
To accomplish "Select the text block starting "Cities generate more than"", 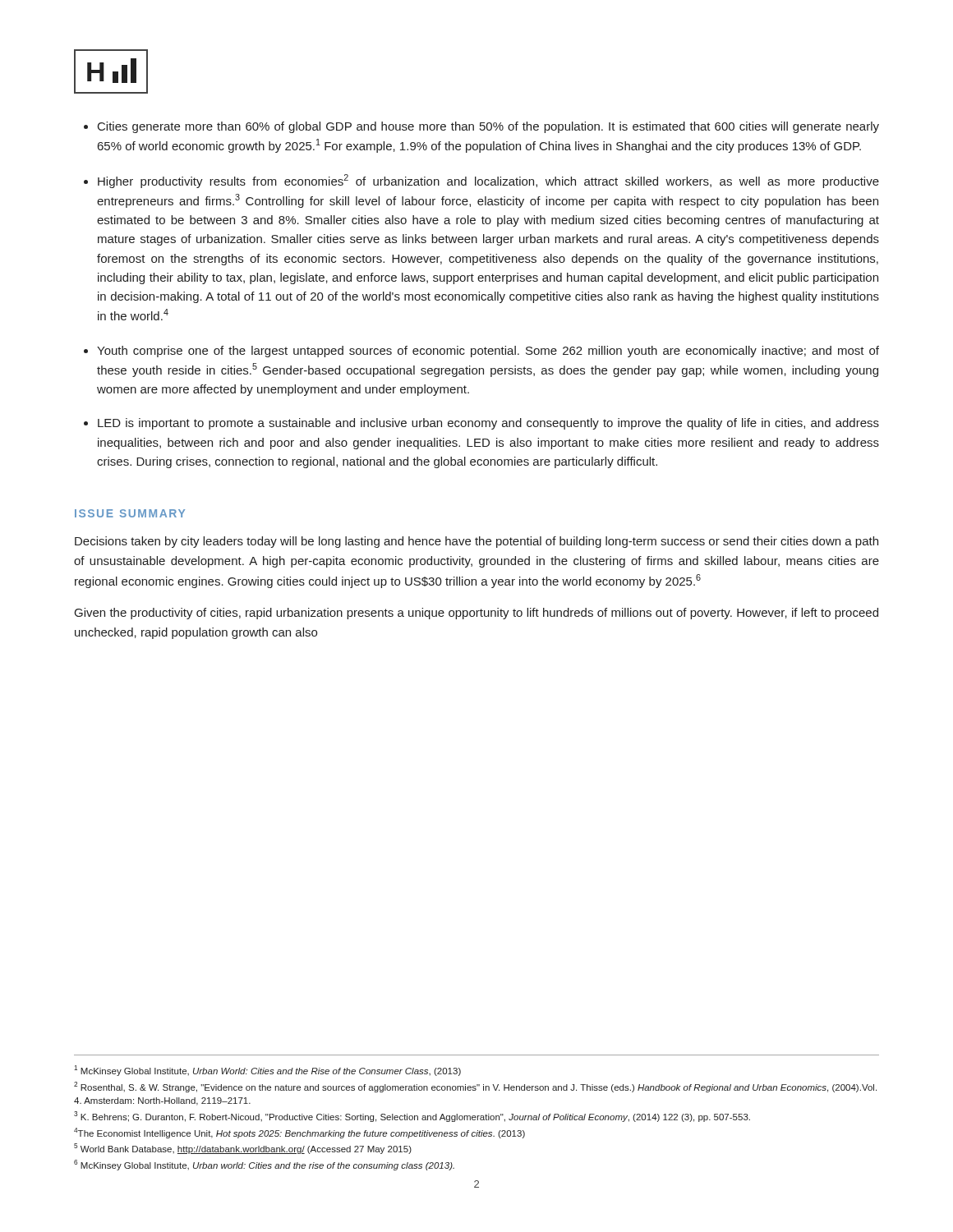I will (488, 136).
